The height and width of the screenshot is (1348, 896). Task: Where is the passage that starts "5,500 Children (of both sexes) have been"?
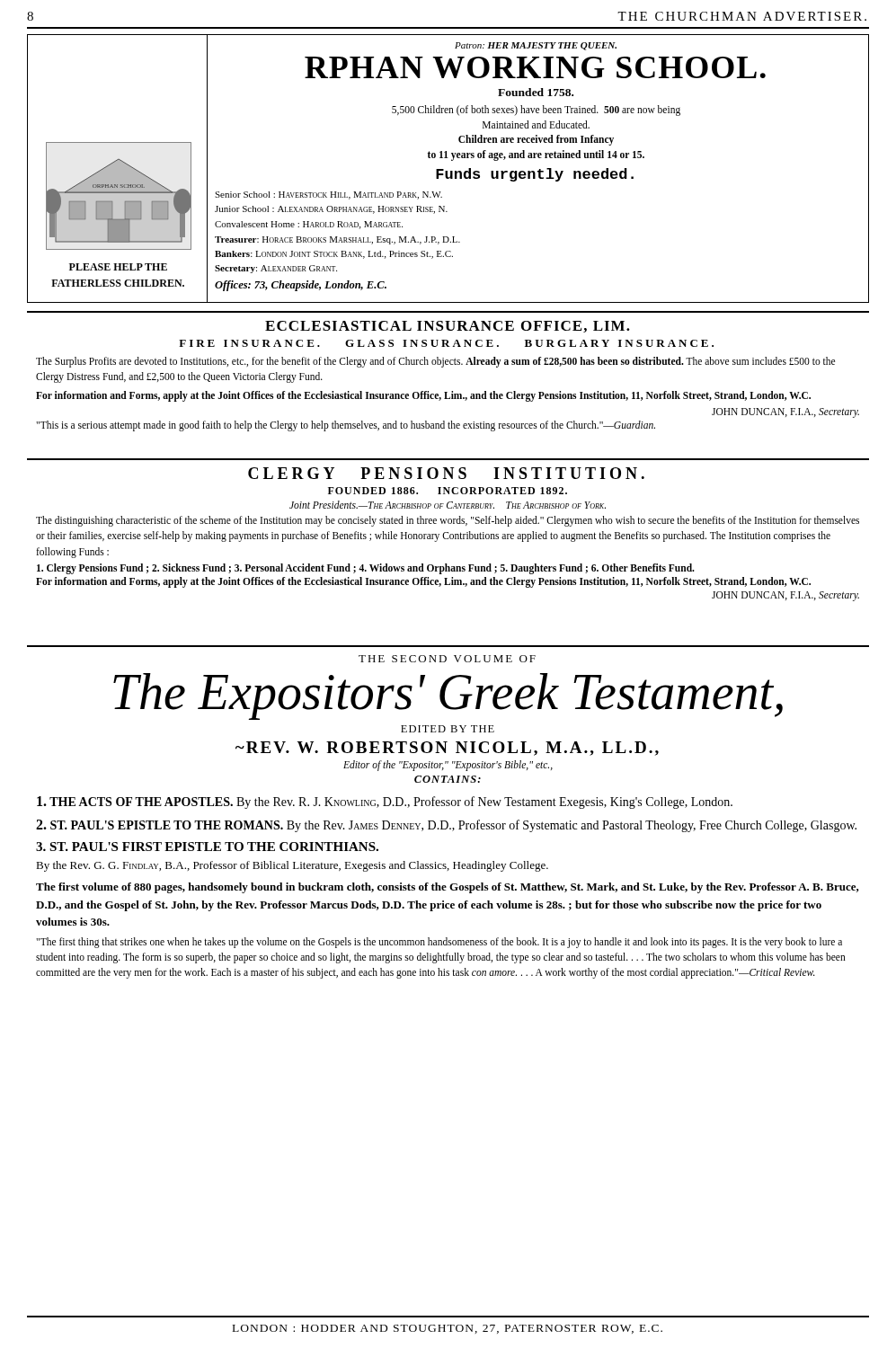[x=536, y=132]
